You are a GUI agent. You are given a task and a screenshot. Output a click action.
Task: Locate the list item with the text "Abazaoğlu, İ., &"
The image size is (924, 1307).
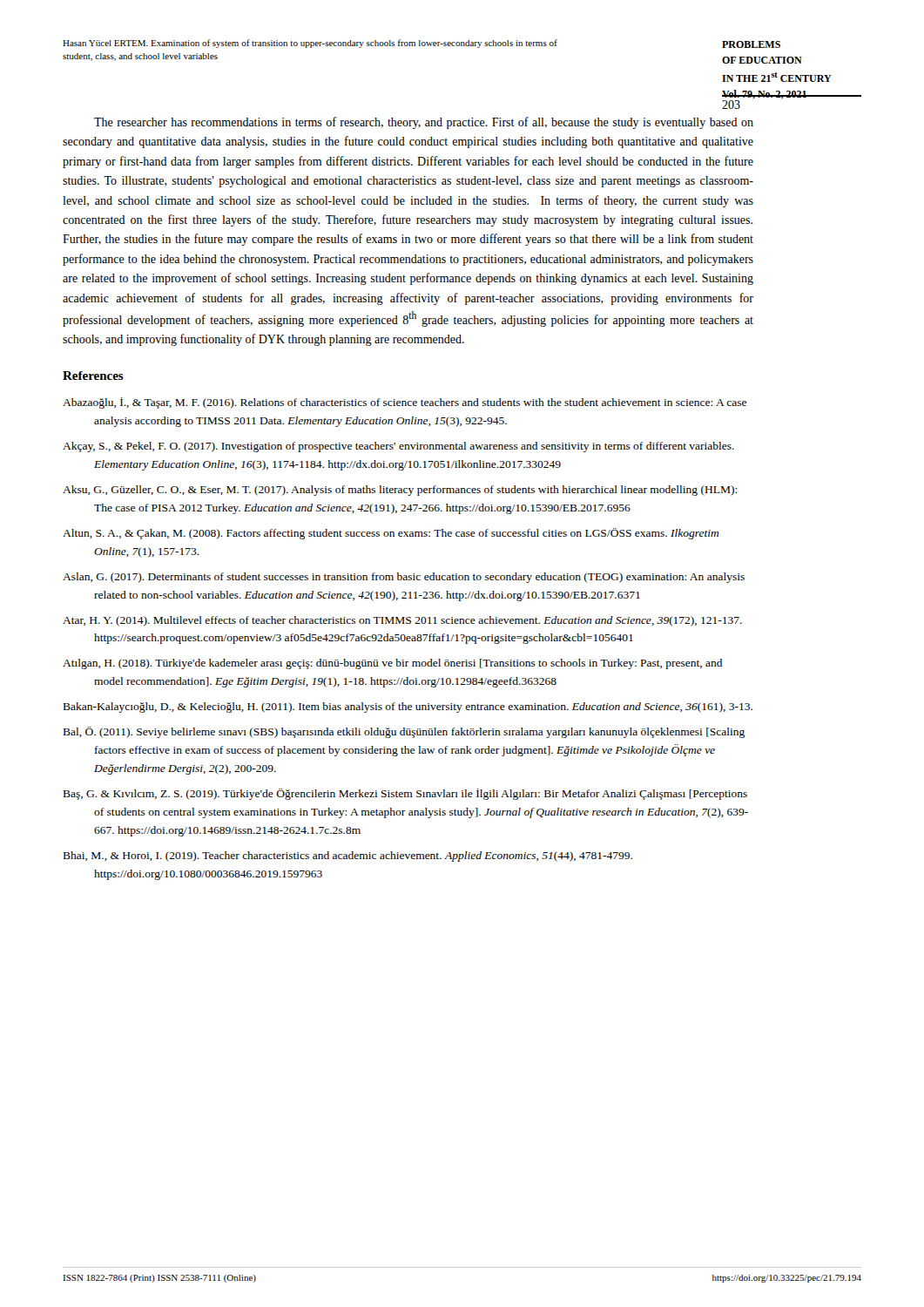(405, 412)
